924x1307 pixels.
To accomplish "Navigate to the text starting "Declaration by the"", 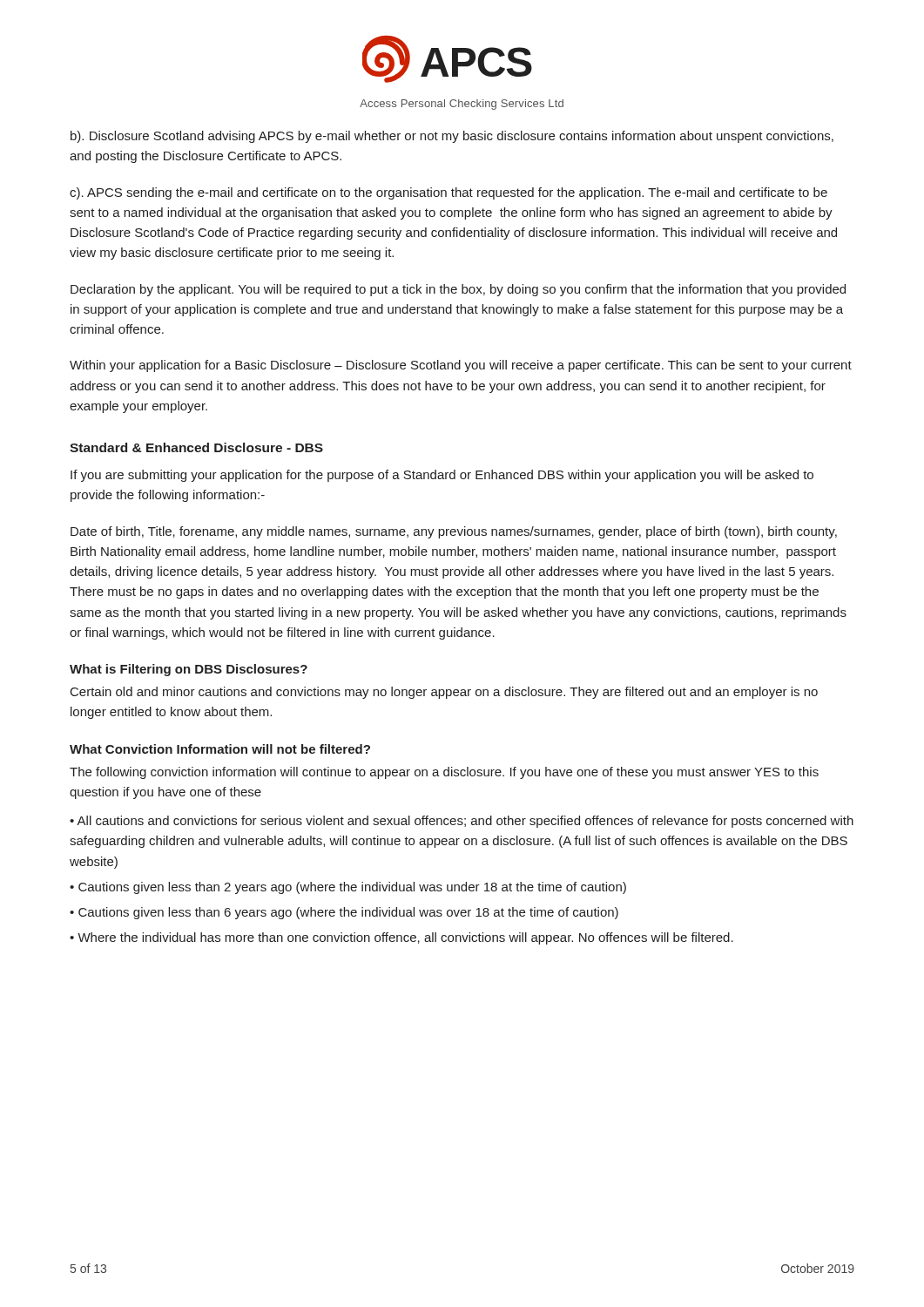I will 458,309.
